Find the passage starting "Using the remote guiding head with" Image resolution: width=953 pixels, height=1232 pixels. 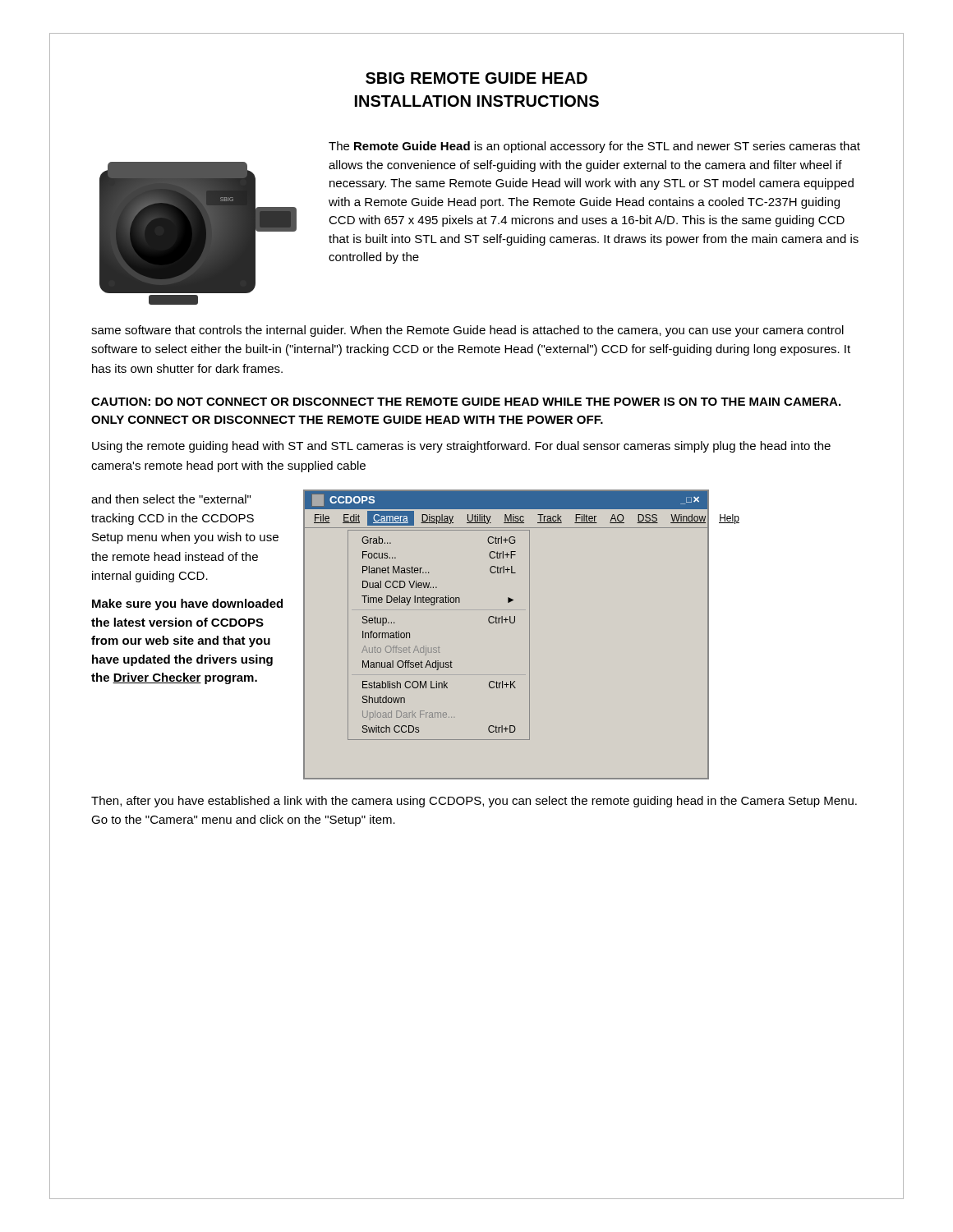point(461,455)
